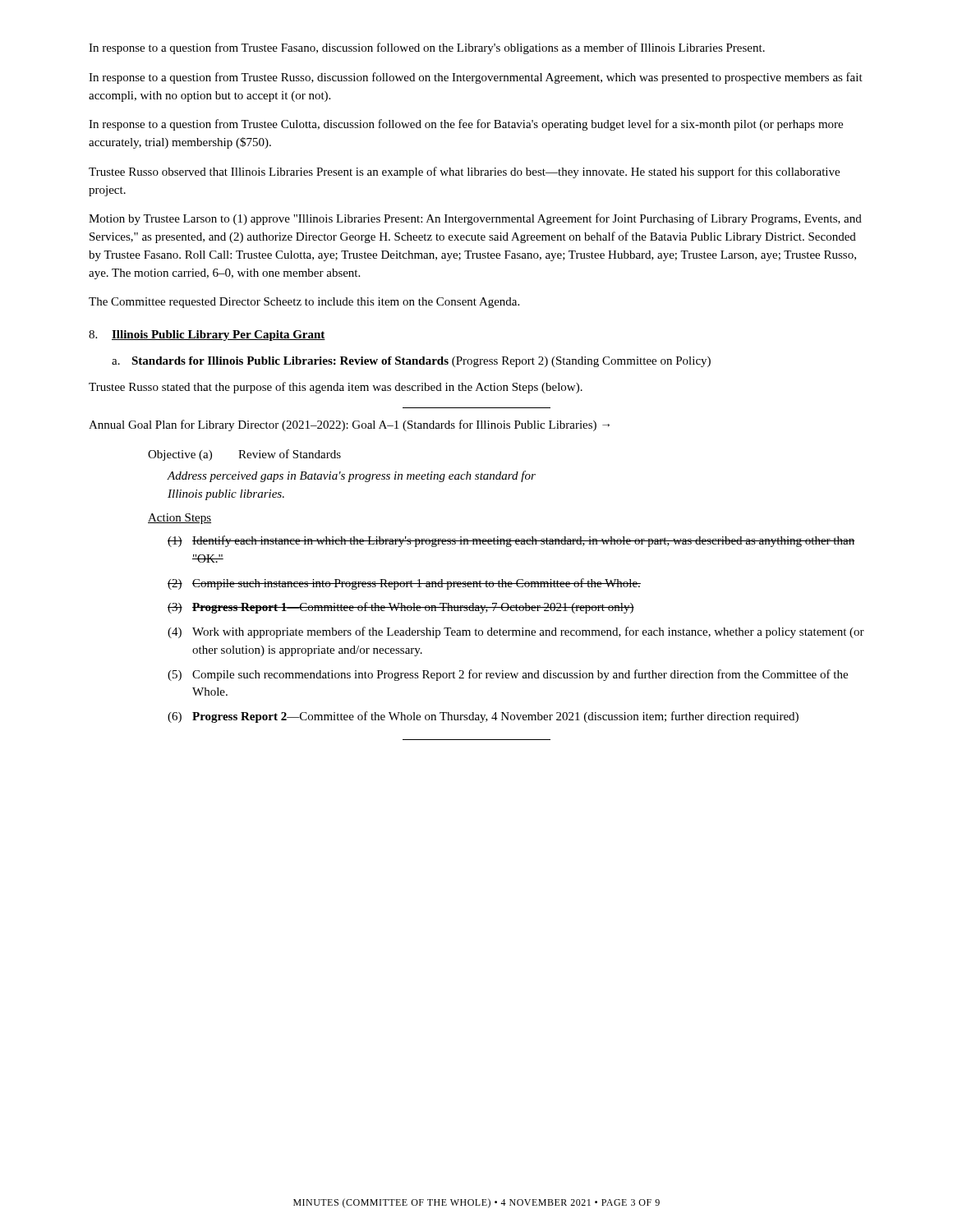Locate the passage starting "(2) Compile such instances"
The image size is (953, 1232).
point(516,583)
